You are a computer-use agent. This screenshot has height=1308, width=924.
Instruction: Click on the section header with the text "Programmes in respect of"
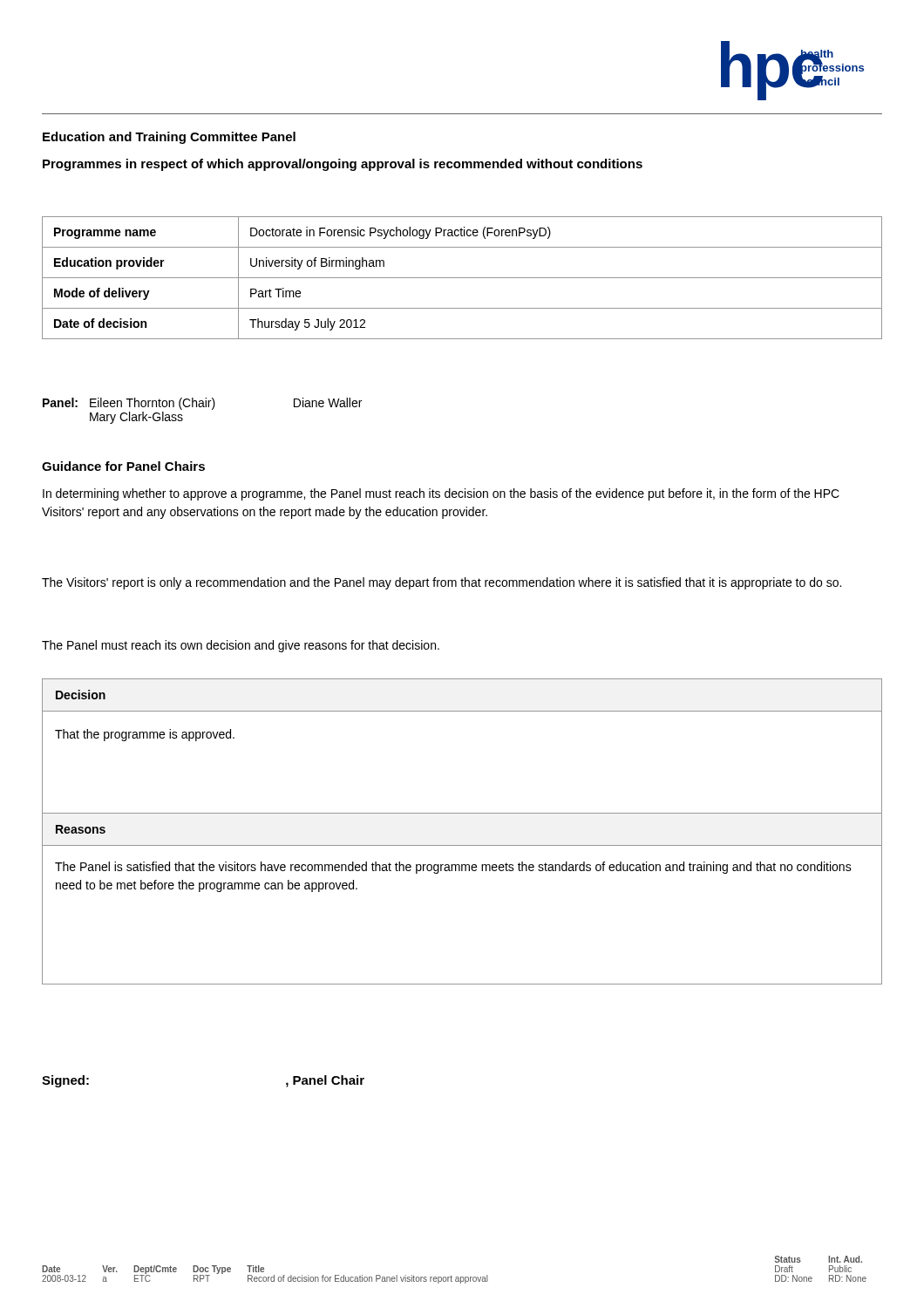(342, 164)
